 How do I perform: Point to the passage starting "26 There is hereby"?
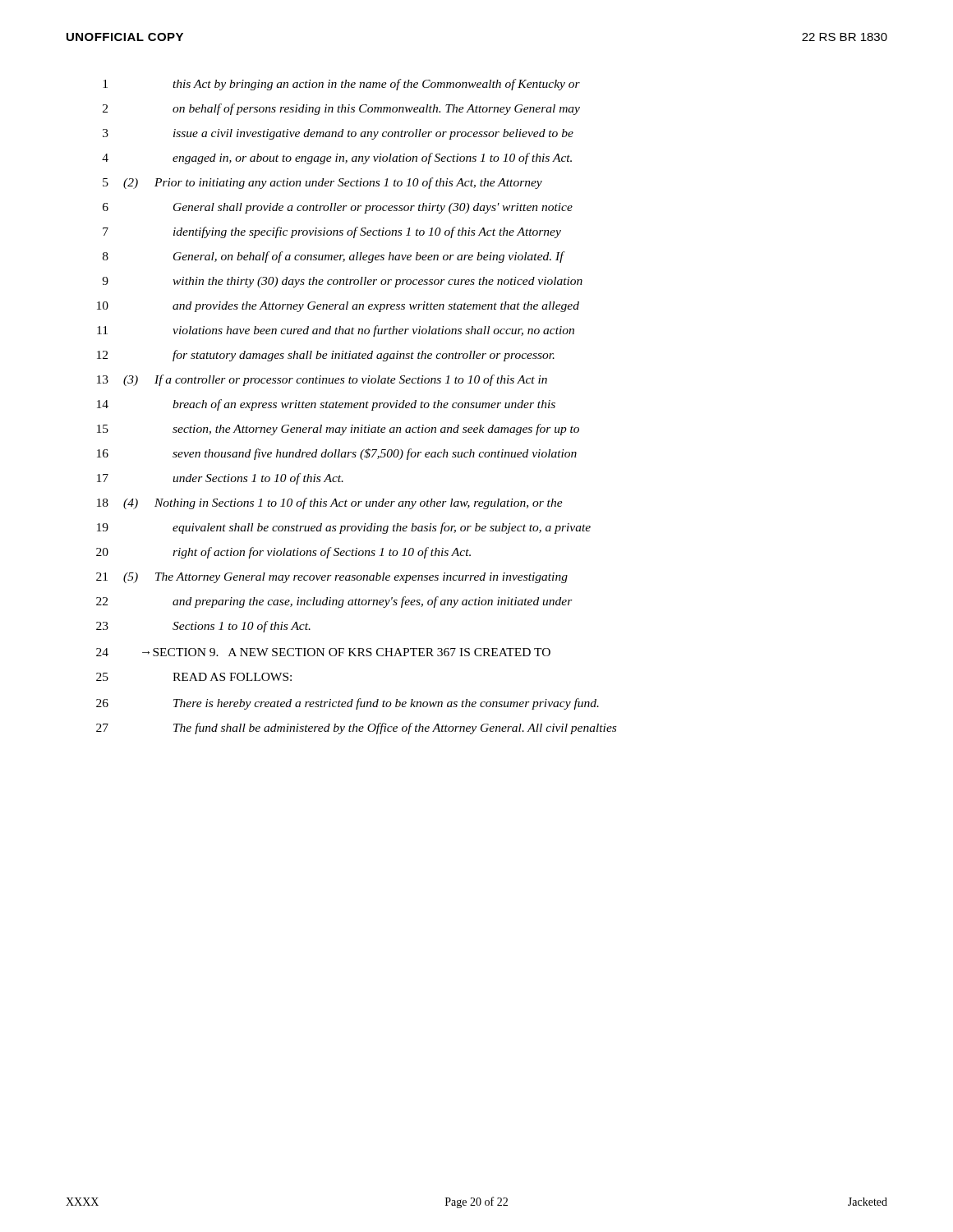[476, 703]
